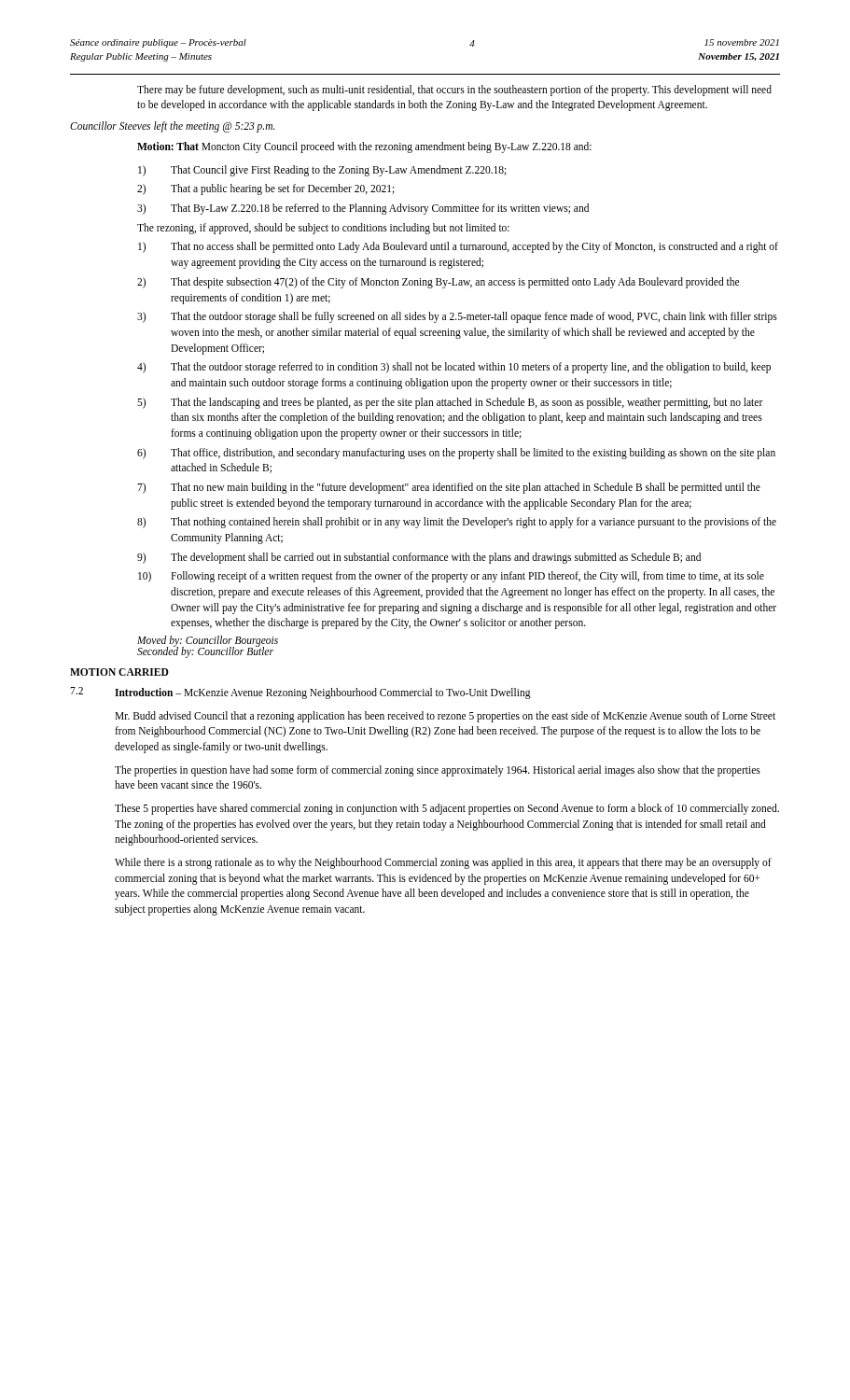Locate the list item containing "1) That Council give First"
The height and width of the screenshot is (1400, 850).
pyautogui.click(x=459, y=170)
